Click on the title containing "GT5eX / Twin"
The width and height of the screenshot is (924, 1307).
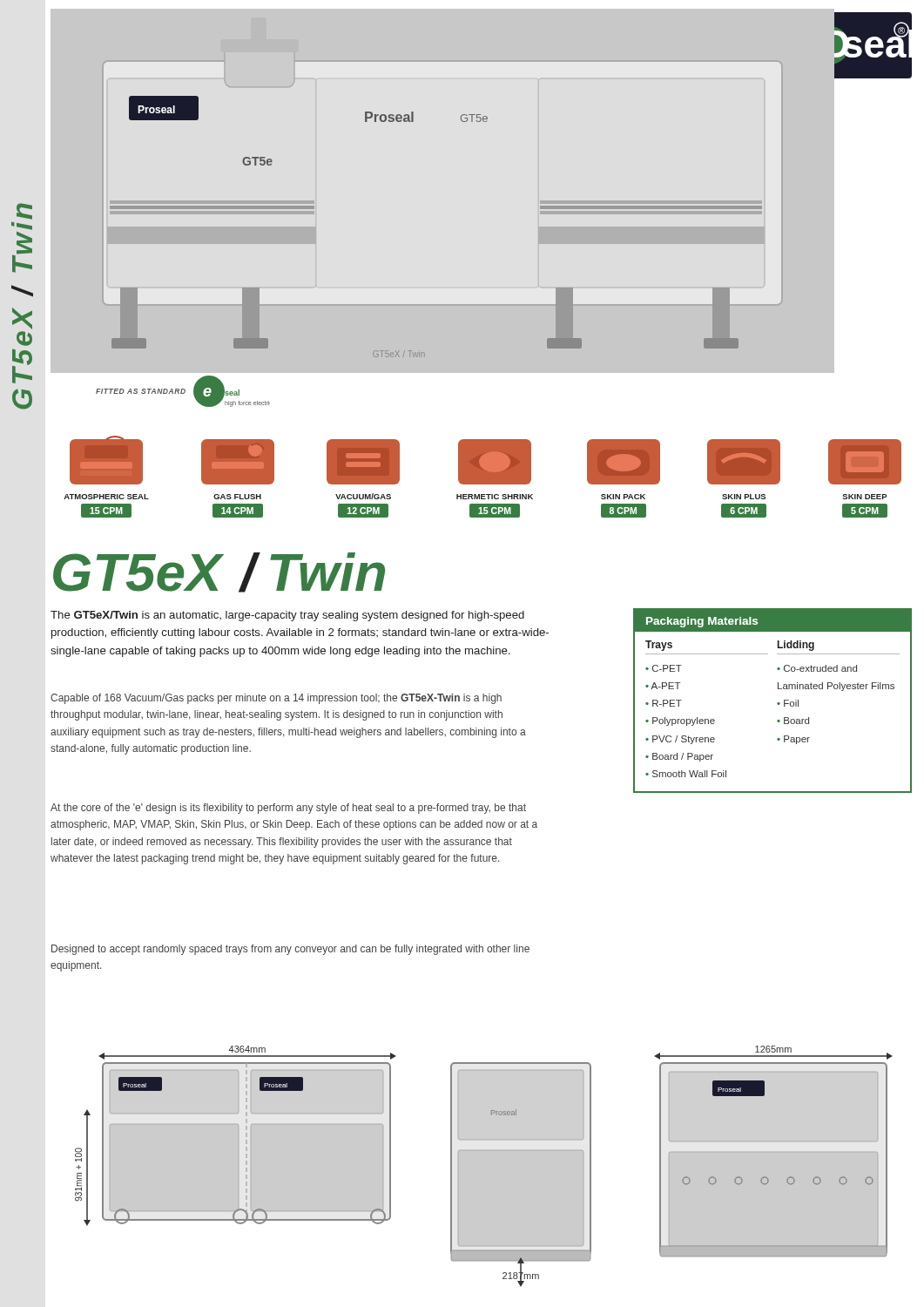[x=268, y=569]
